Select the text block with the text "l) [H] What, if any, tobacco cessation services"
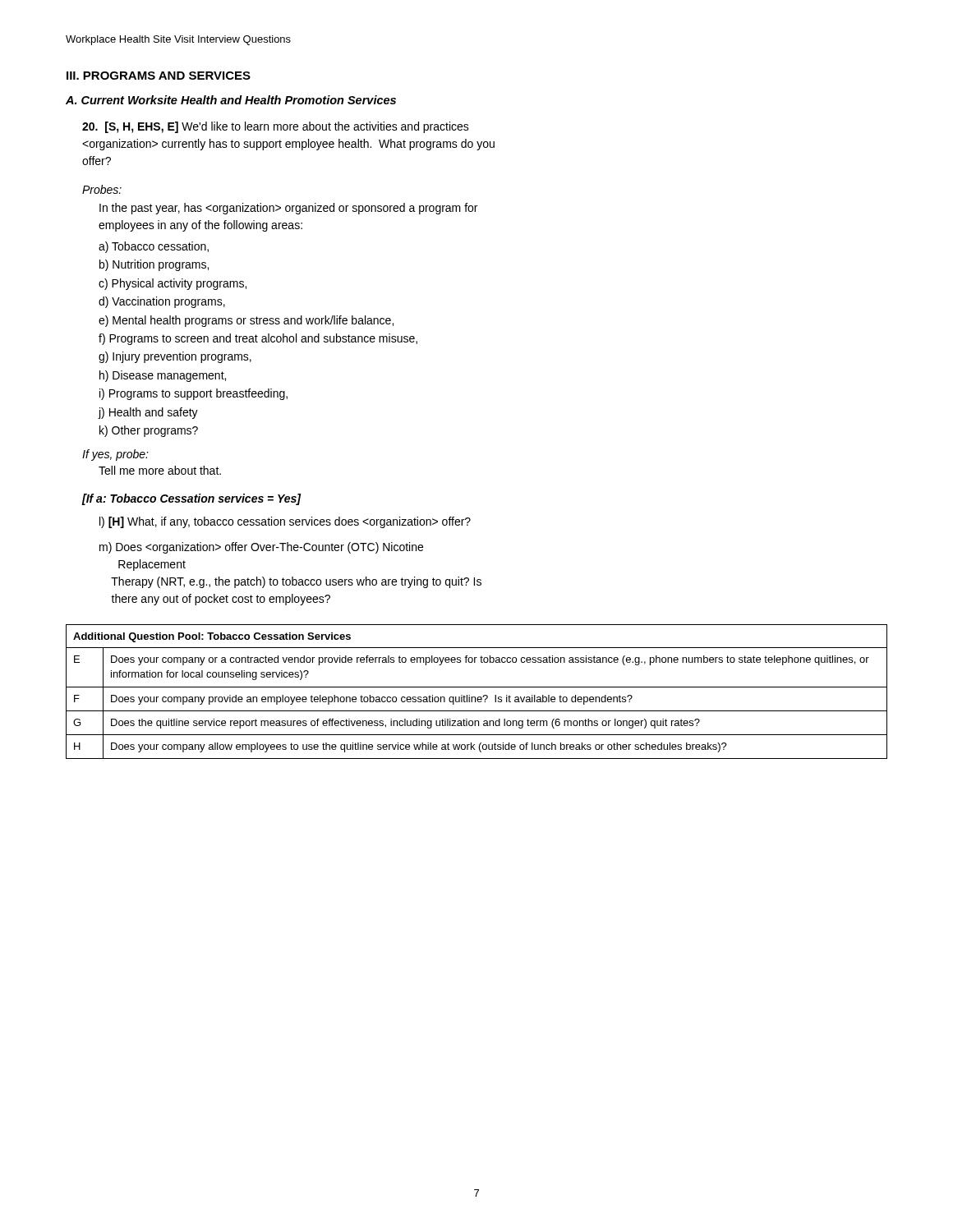The height and width of the screenshot is (1232, 953). click(x=285, y=522)
